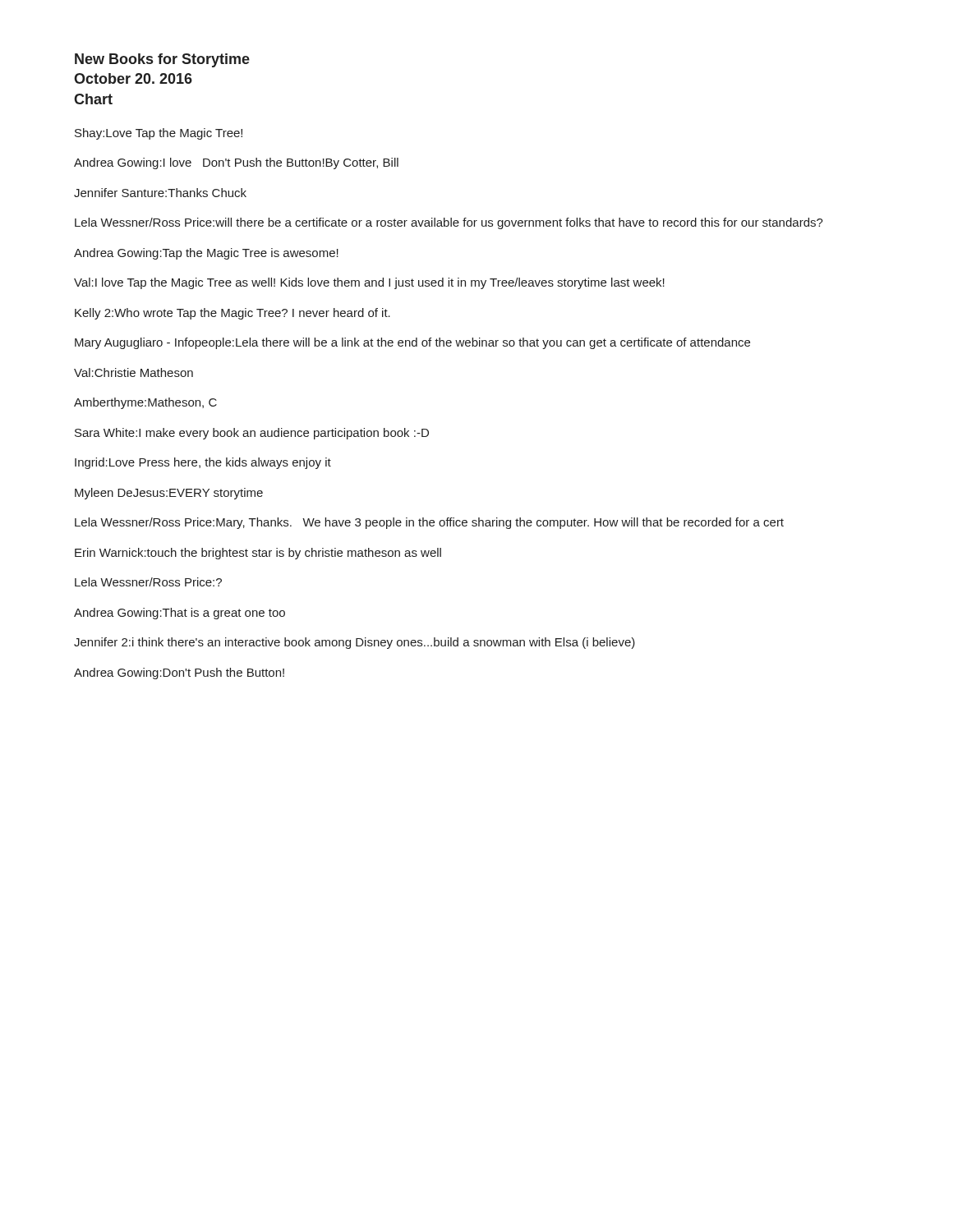Locate the region starting "Jennifer 2:i think there's an interactive"

click(355, 642)
